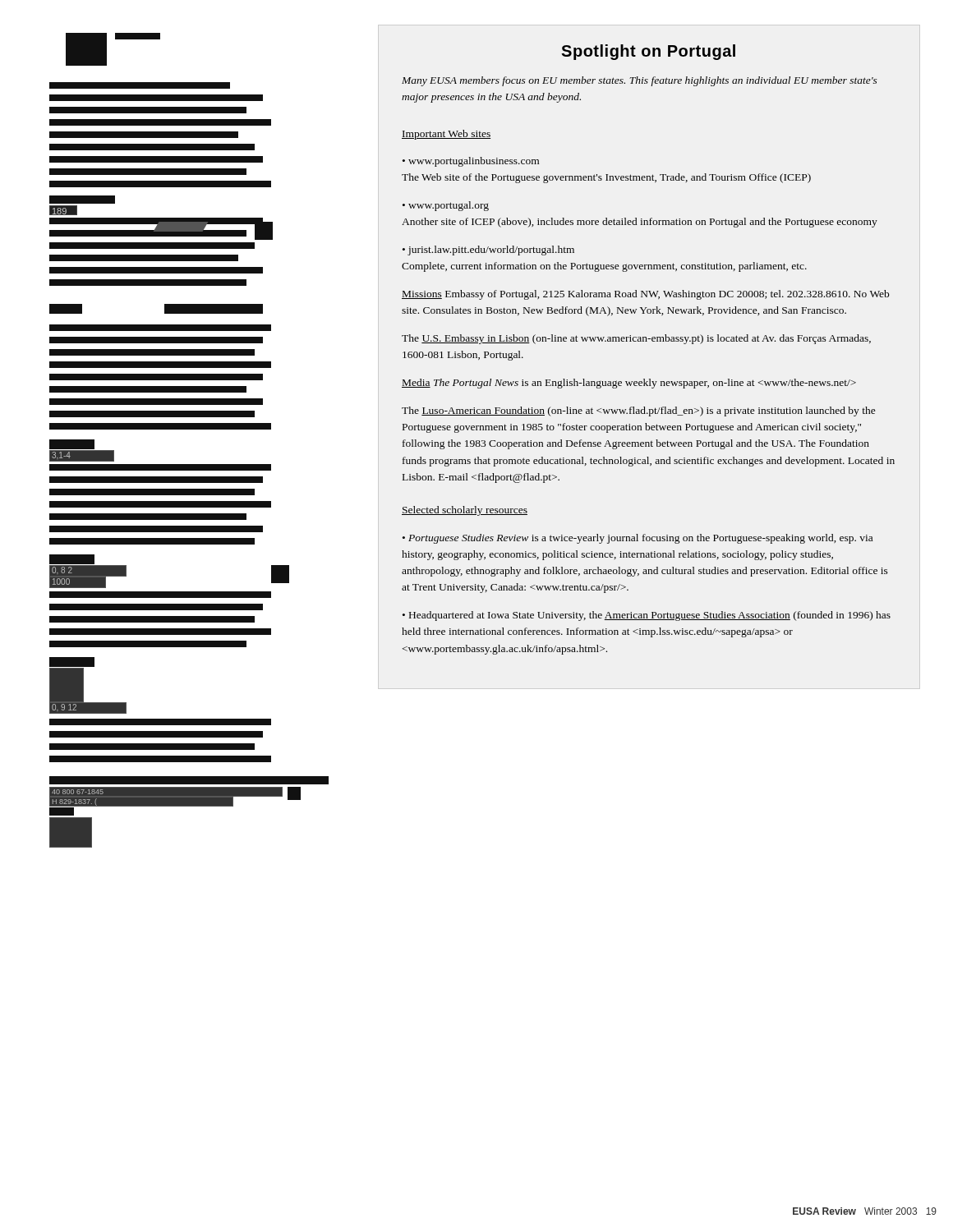Locate the region starting "The U.S. Embassy"
The image size is (953, 1232).
[649, 347]
